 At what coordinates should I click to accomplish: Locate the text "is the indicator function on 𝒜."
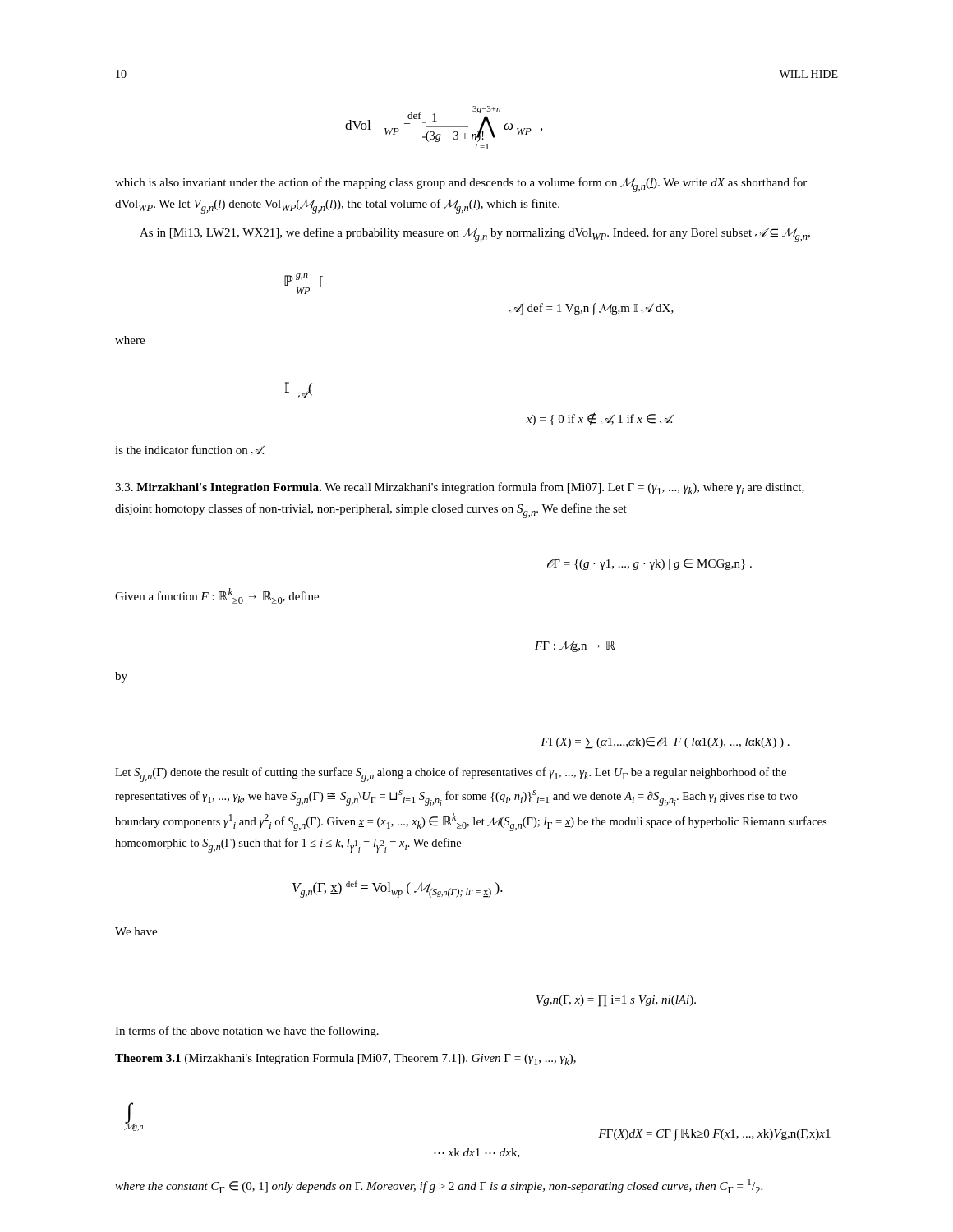(x=190, y=450)
